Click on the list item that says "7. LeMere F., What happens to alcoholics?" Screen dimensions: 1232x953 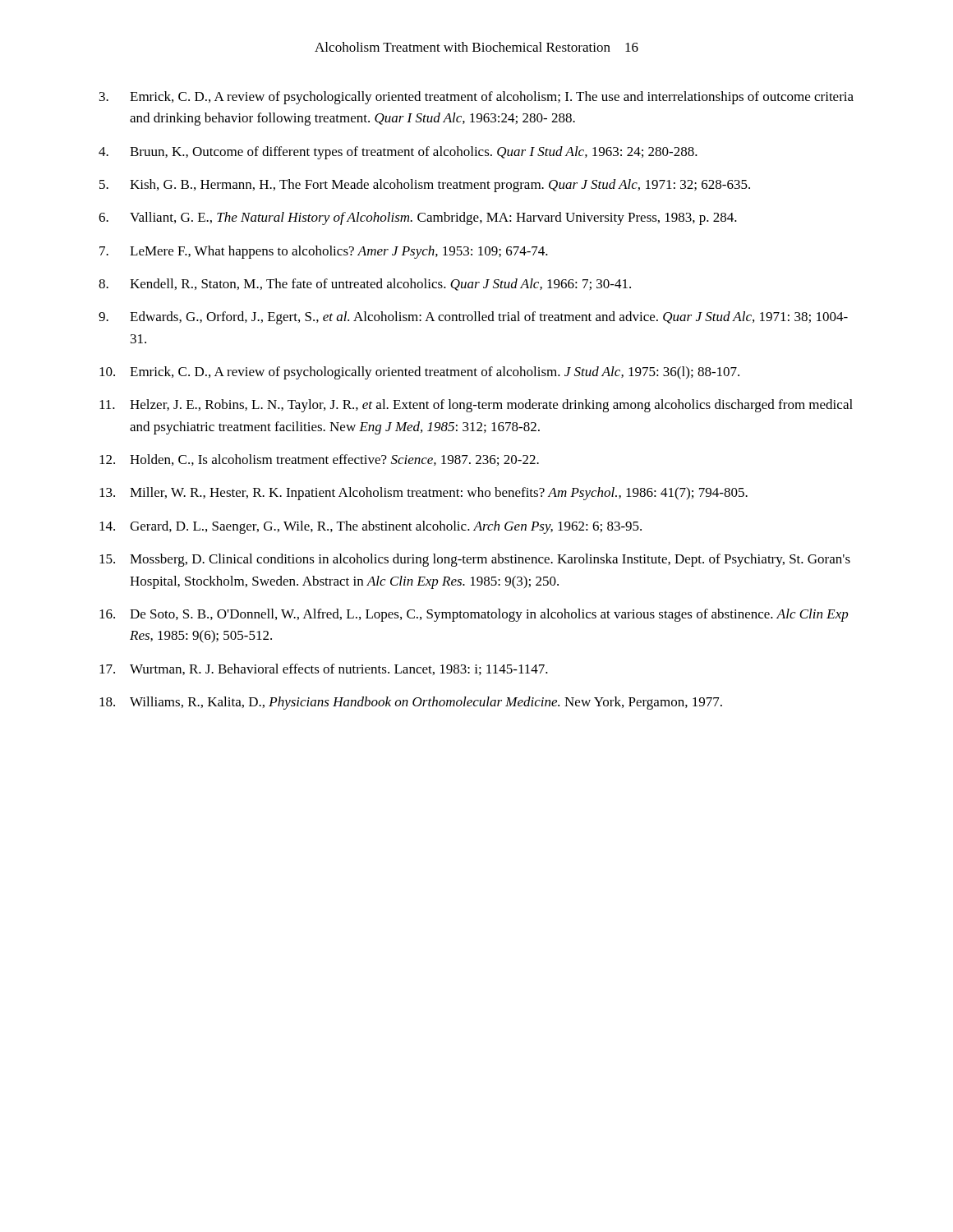click(476, 251)
